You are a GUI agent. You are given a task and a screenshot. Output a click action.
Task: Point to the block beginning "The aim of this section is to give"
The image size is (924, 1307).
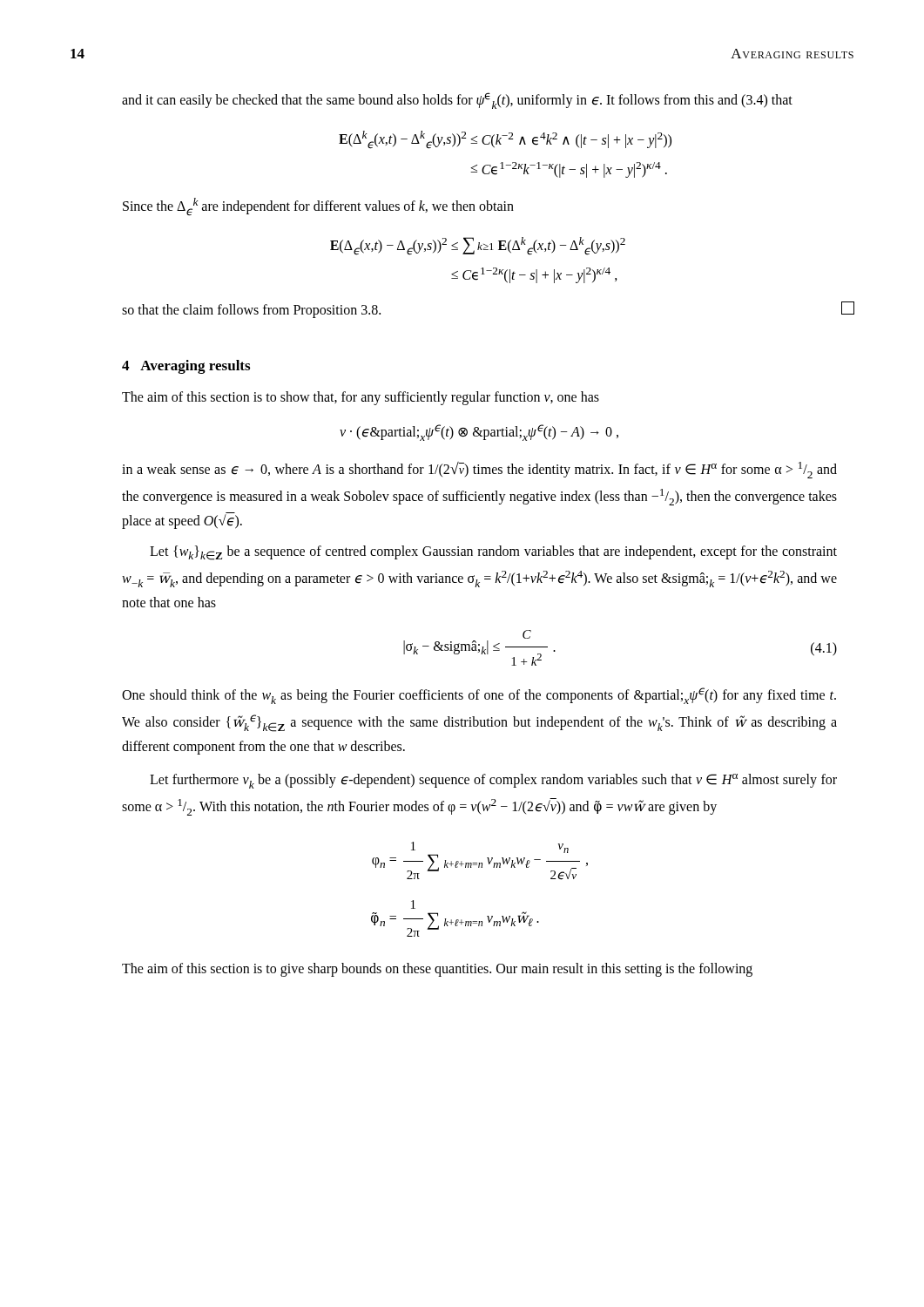point(437,968)
